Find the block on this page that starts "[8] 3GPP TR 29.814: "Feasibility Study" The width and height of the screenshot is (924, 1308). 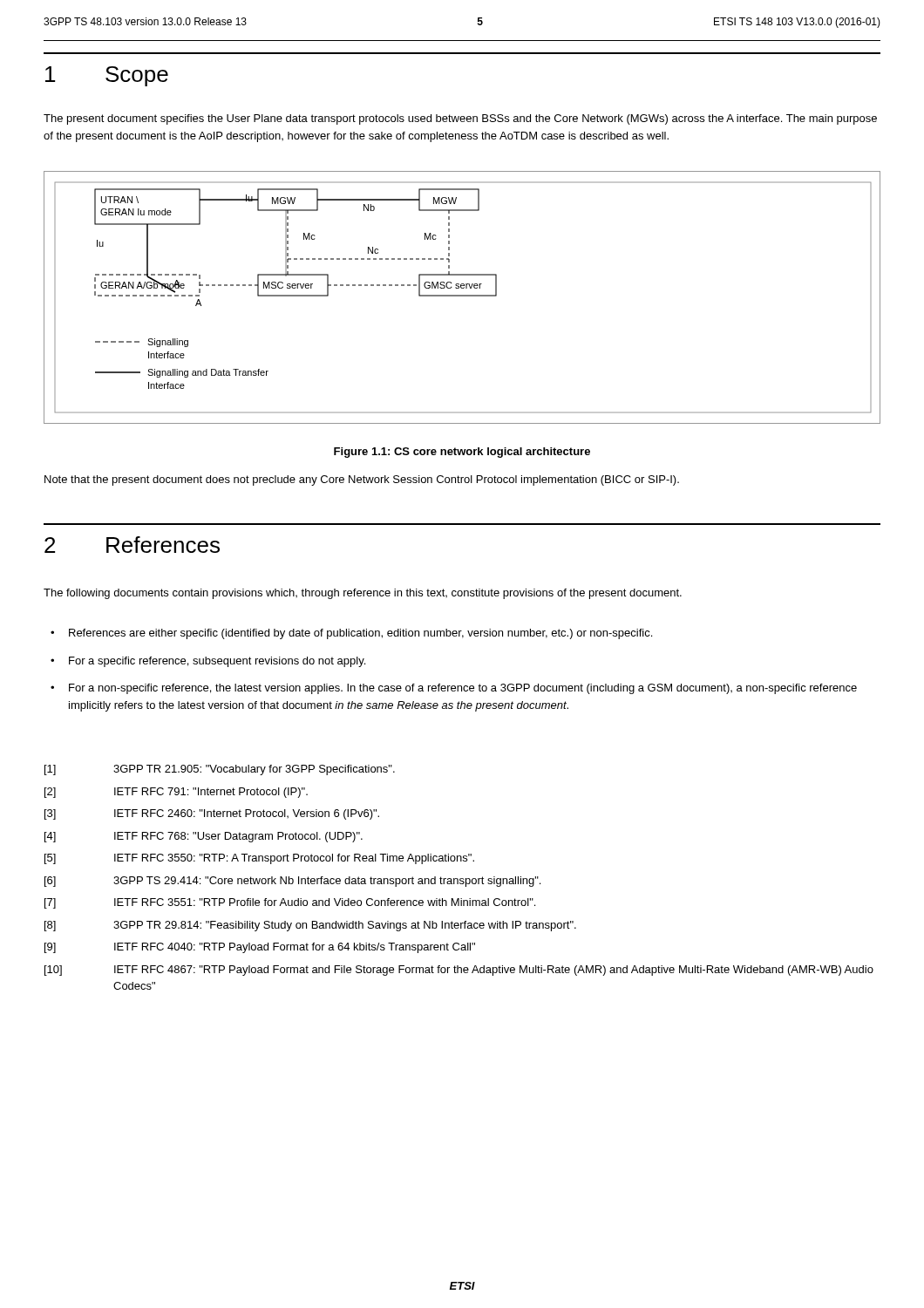[462, 924]
